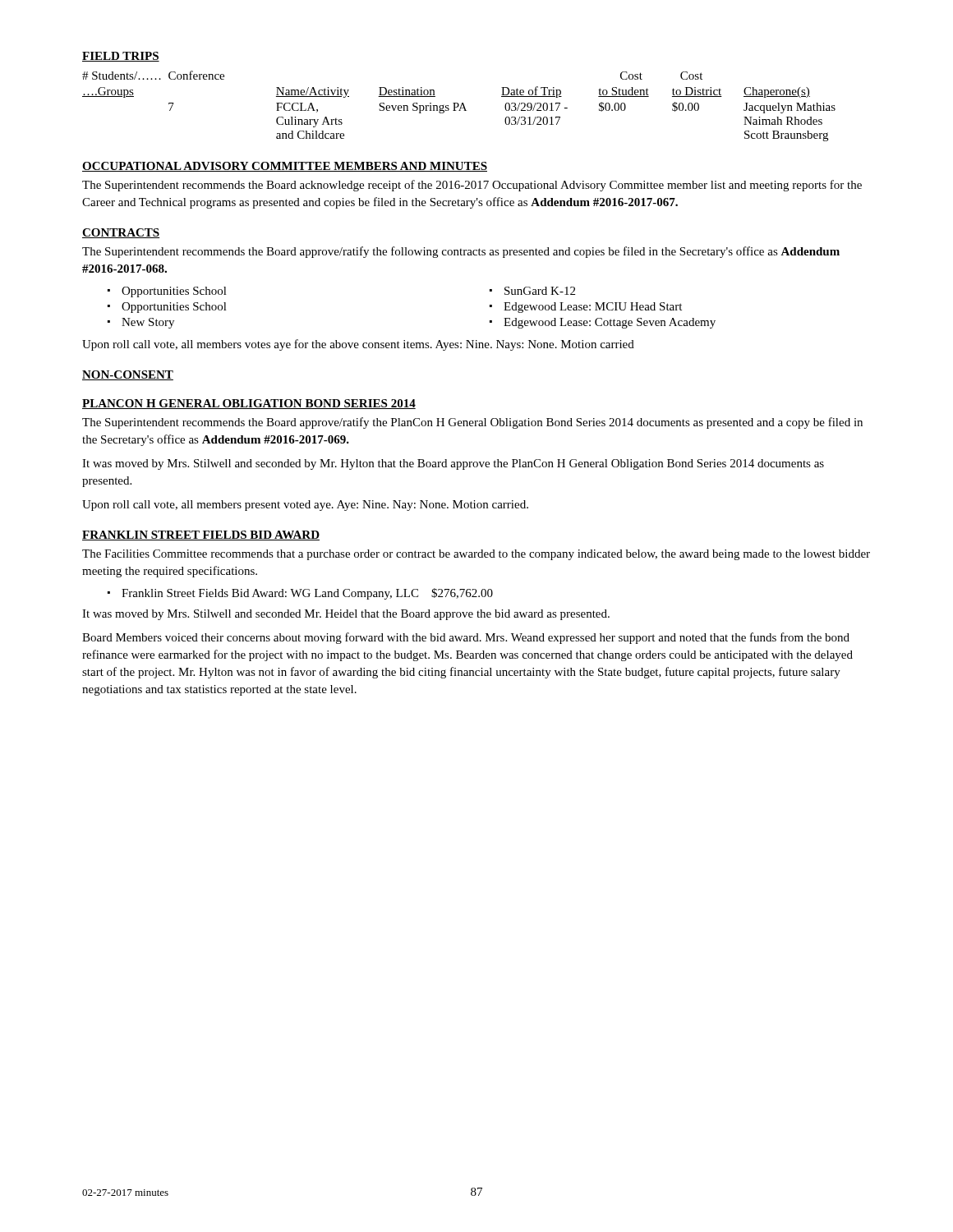Image resolution: width=953 pixels, height=1232 pixels.
Task: Find the passage starting "Edgewood Lease: Cottage Seven Academy"
Action: click(x=610, y=322)
